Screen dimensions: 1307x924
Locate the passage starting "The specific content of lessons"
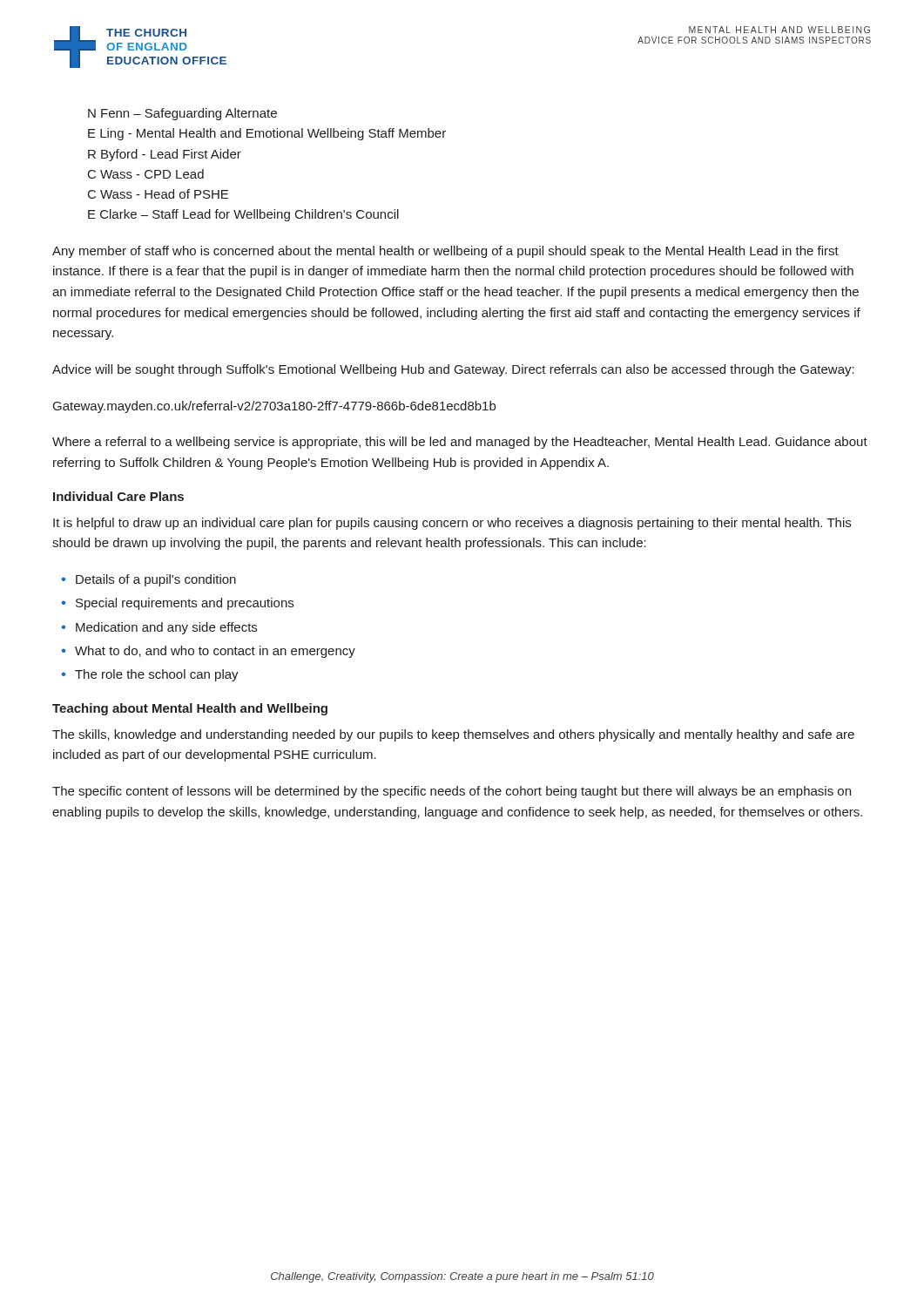pyautogui.click(x=458, y=801)
